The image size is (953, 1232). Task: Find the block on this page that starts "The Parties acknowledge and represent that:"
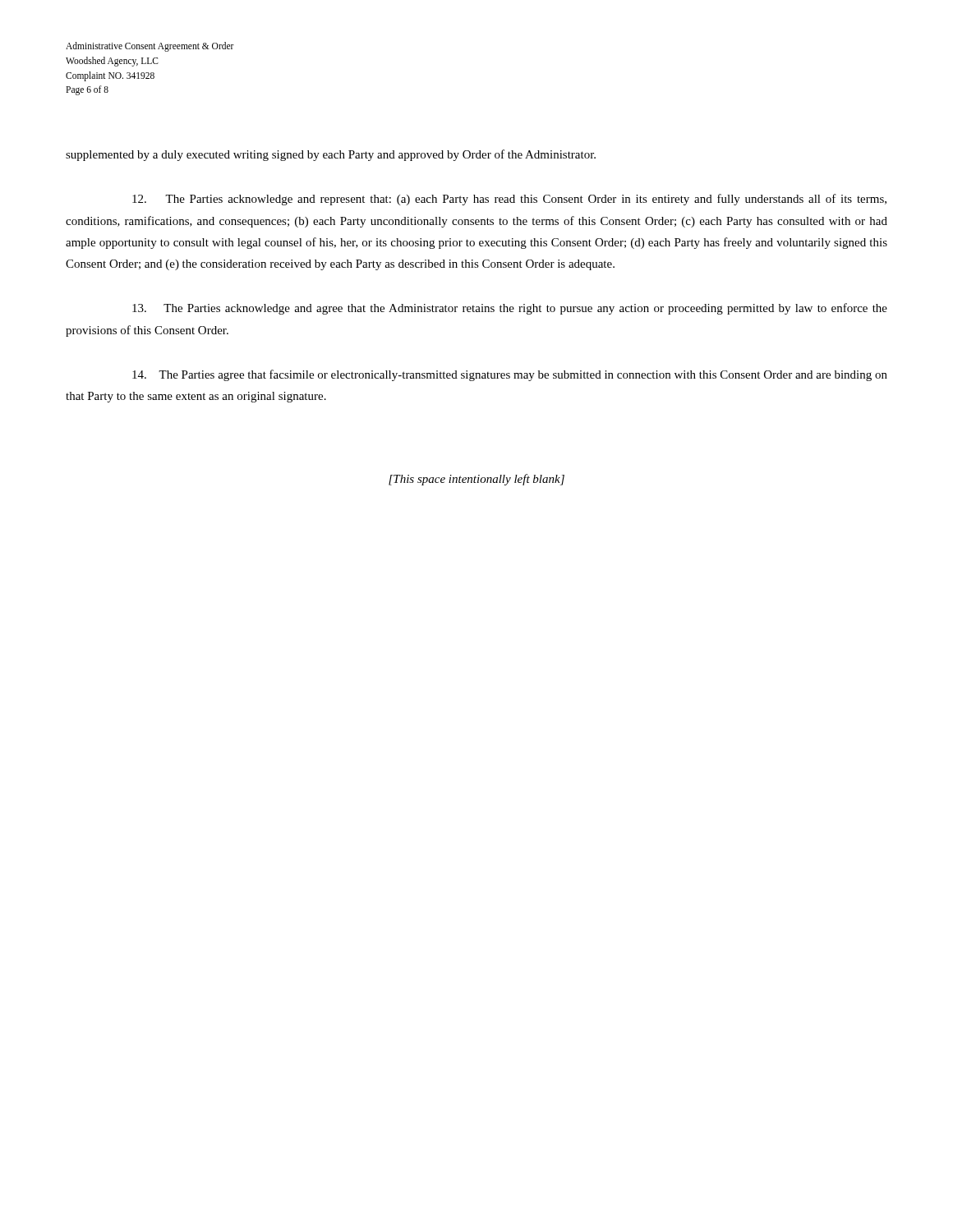[476, 231]
